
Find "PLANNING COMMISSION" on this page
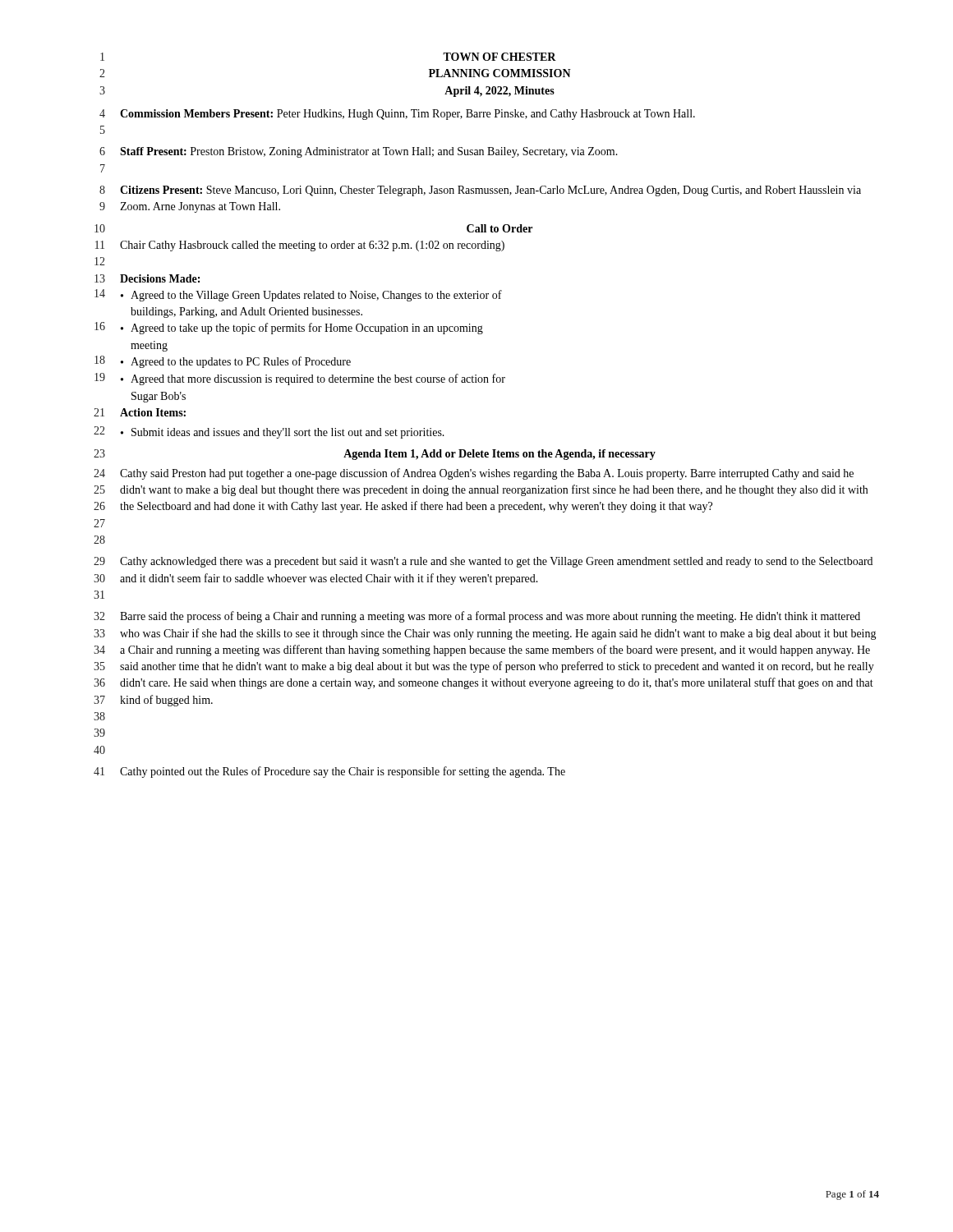499,74
